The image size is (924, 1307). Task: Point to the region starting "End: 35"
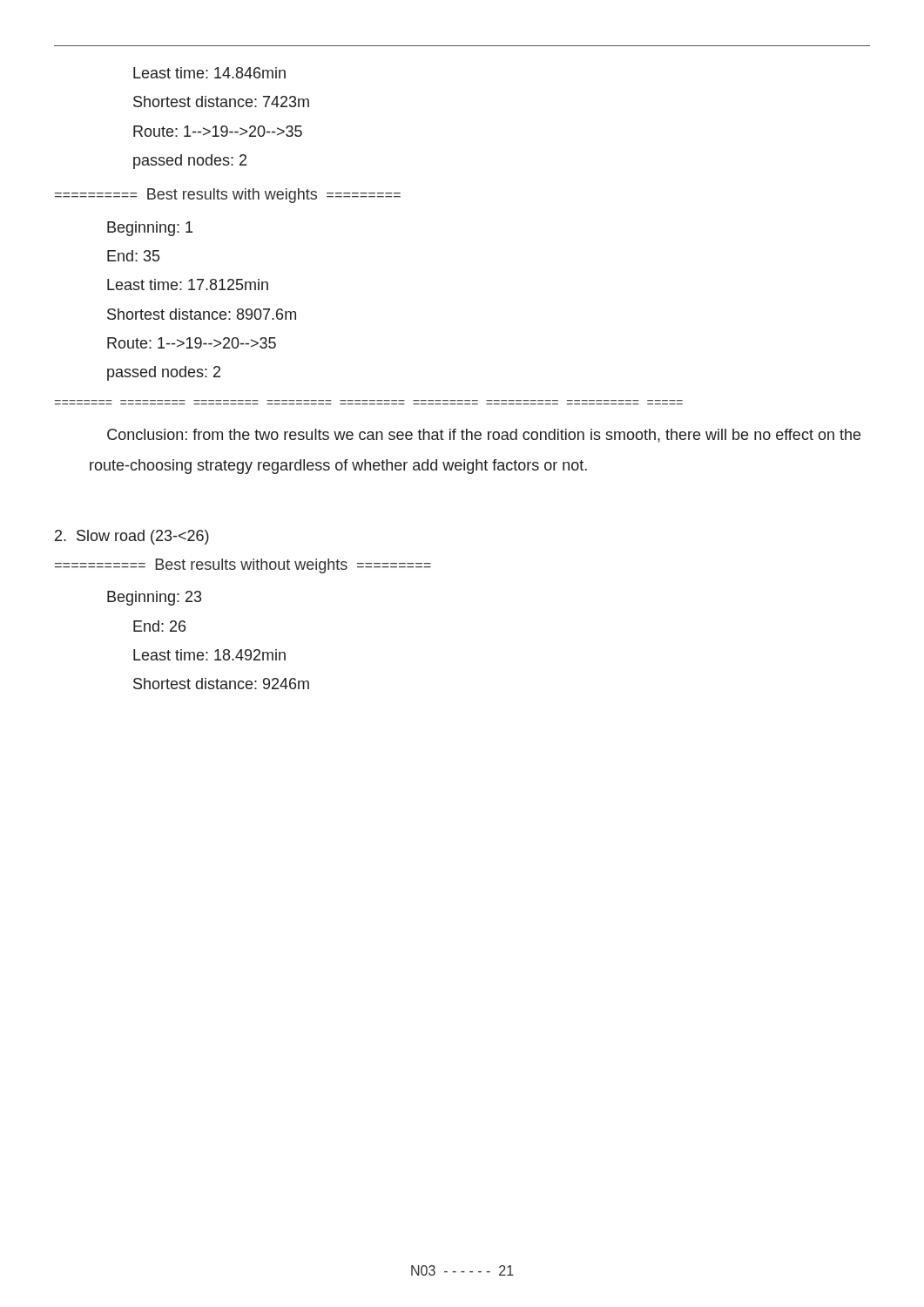pos(133,256)
